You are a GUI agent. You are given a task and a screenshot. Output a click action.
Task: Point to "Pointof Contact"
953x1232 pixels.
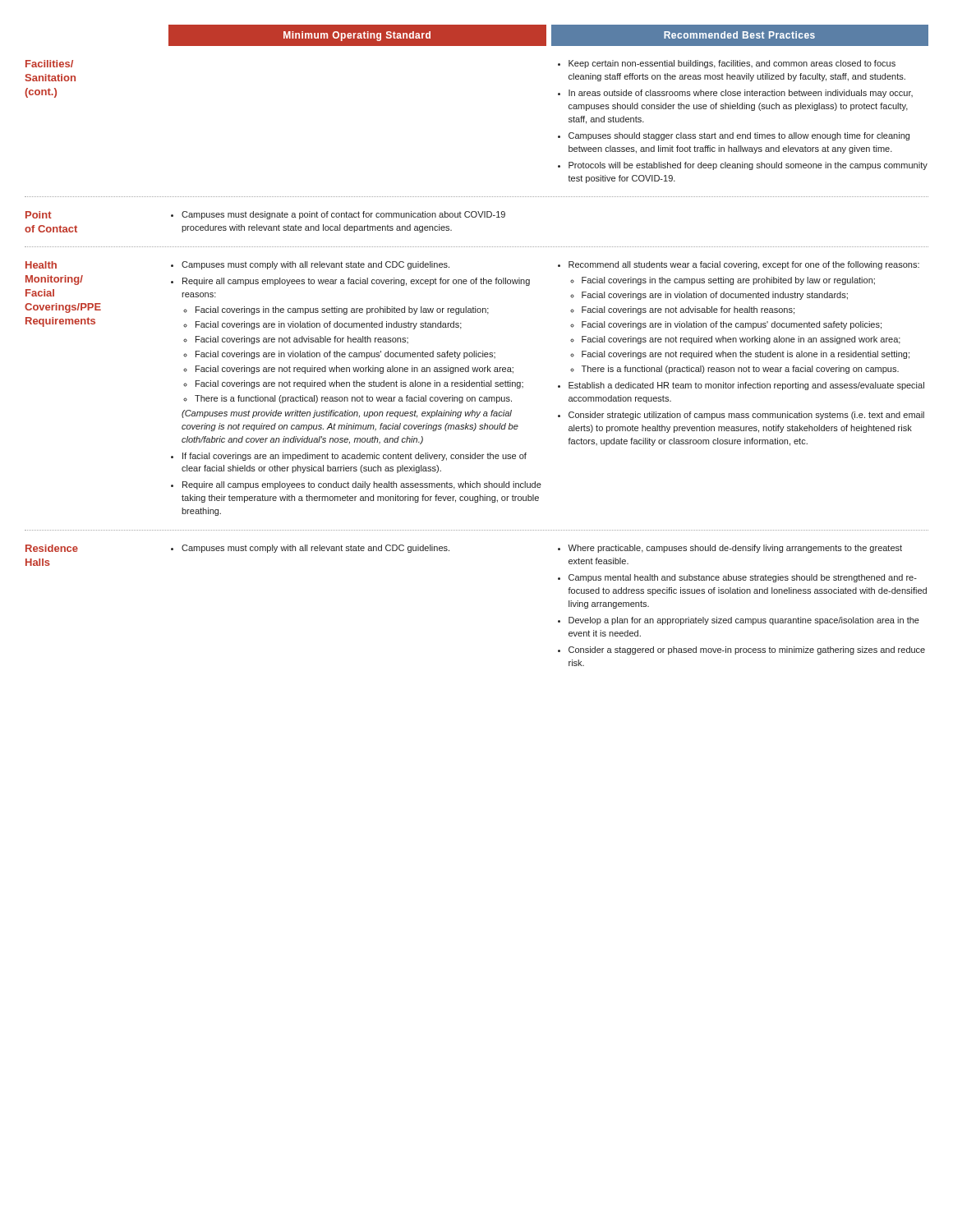click(x=51, y=222)
